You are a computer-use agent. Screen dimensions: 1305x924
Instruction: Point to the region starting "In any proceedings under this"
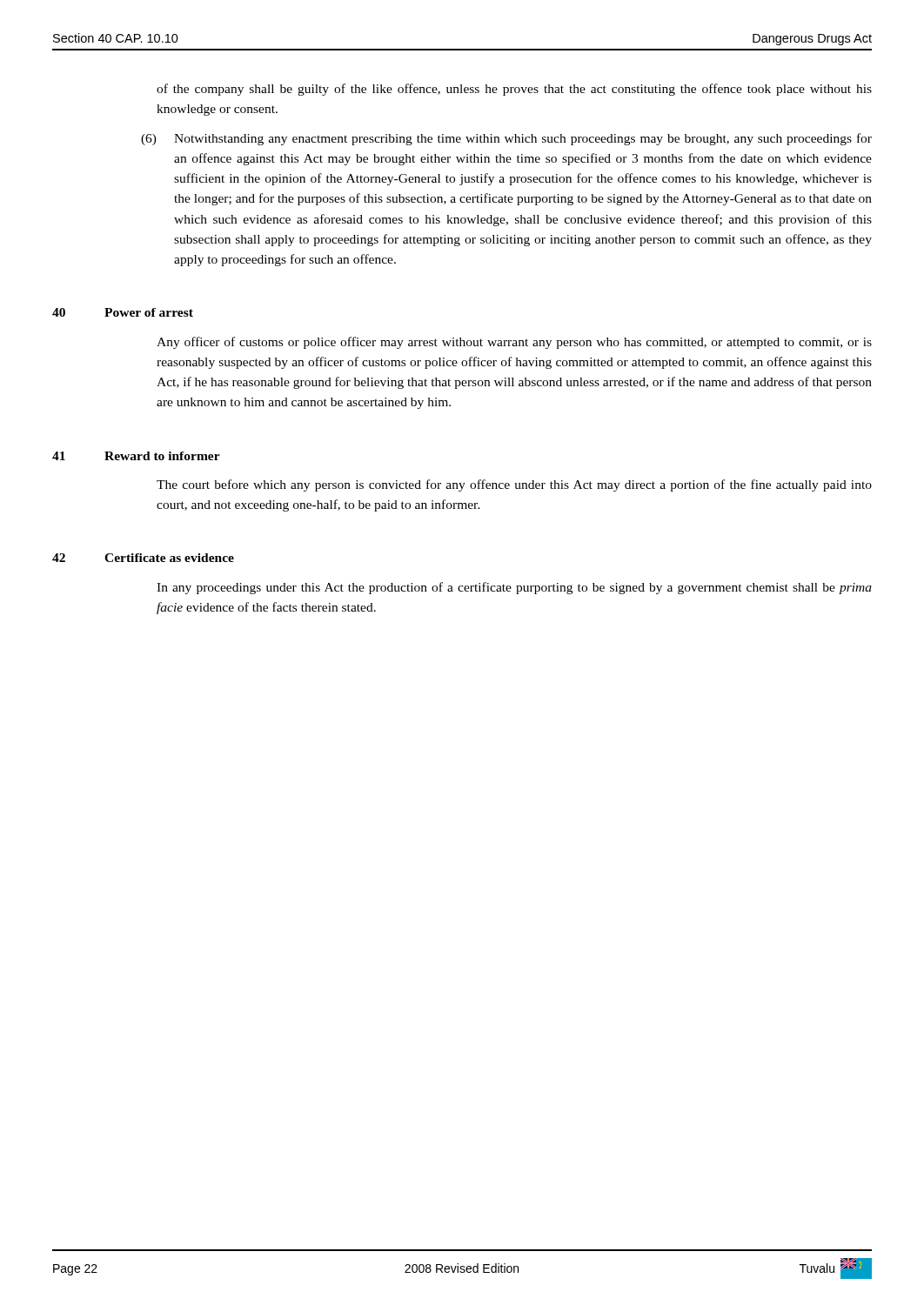[514, 597]
